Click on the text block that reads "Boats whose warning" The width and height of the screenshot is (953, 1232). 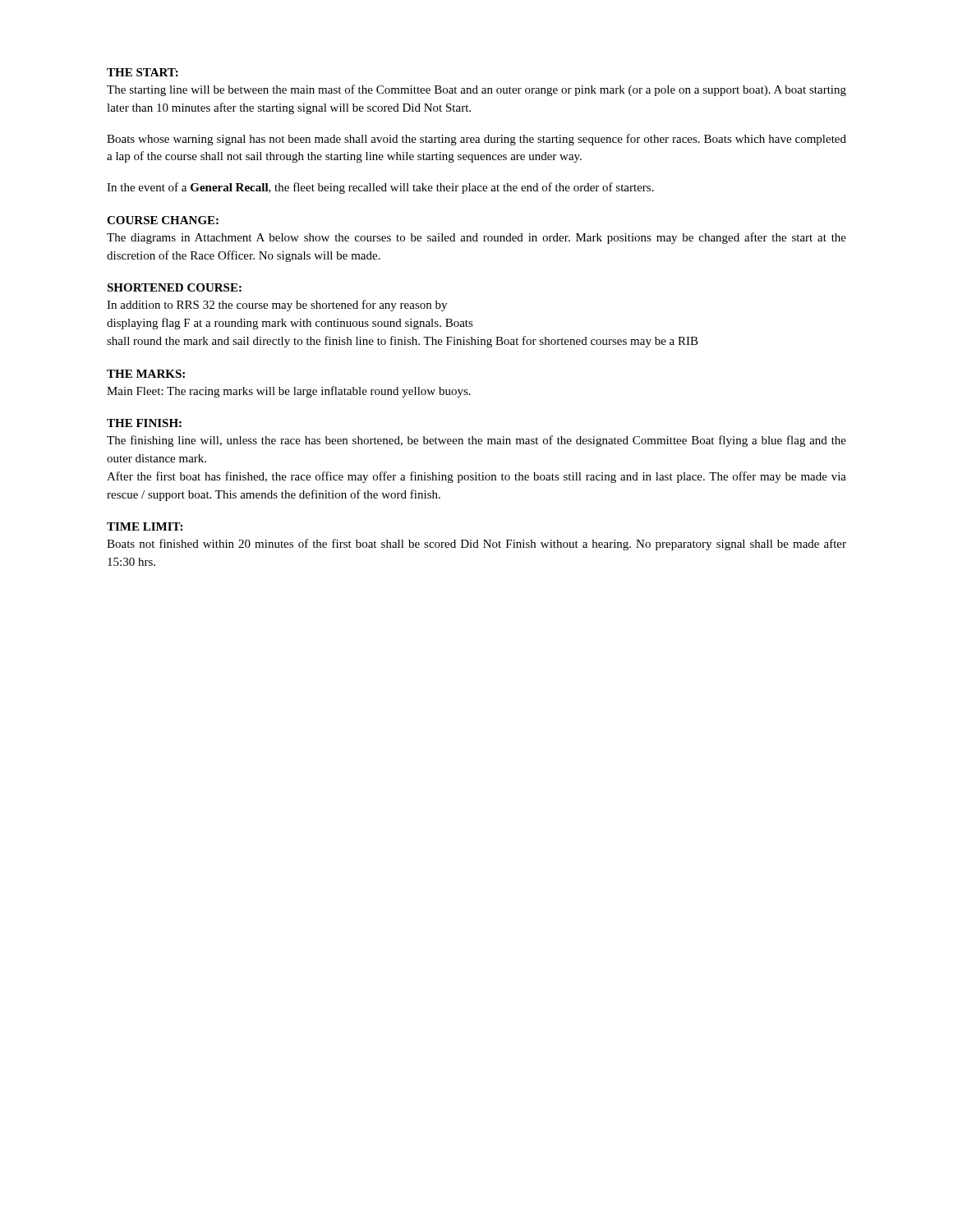click(x=476, y=147)
